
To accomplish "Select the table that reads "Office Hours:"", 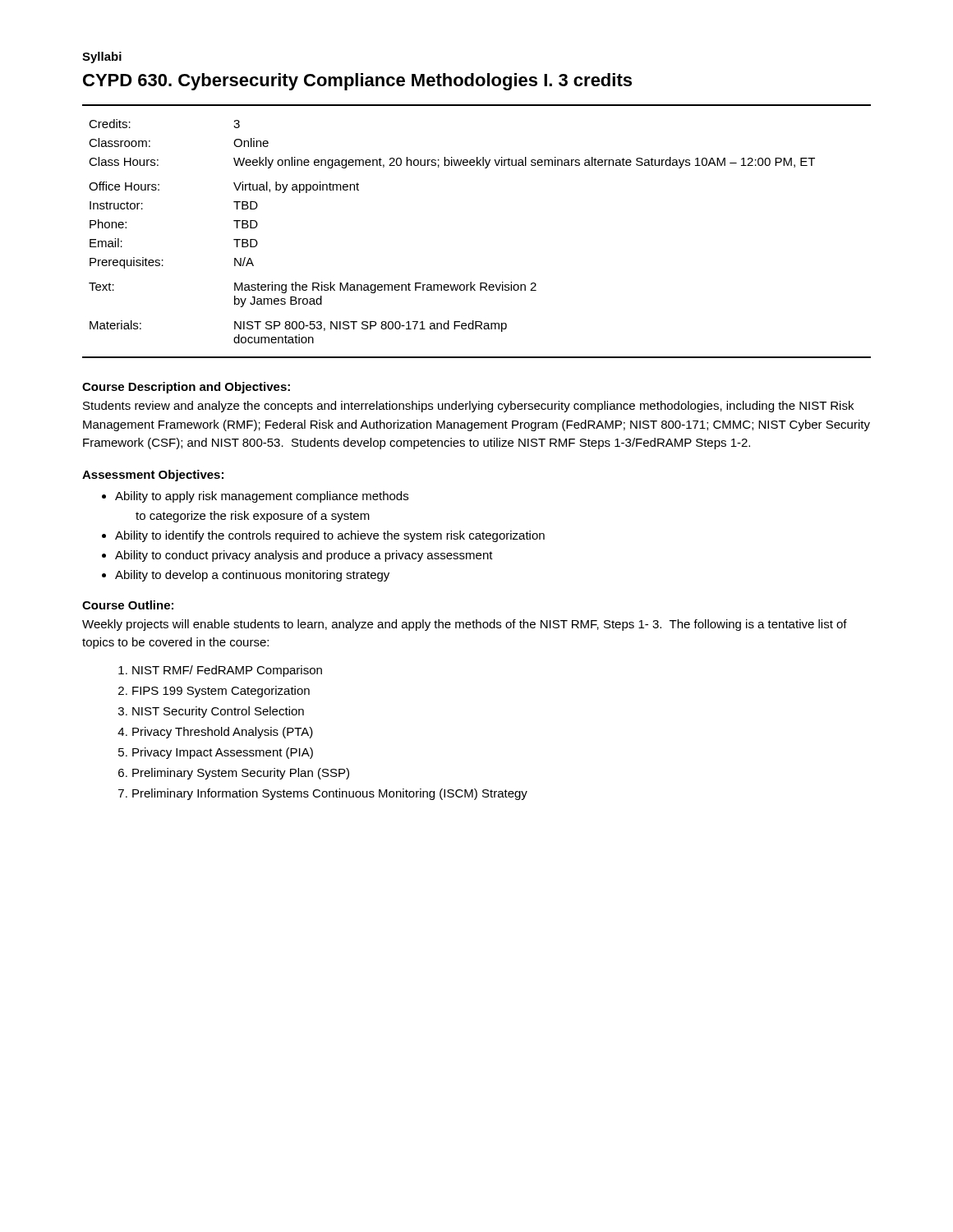I will (x=476, y=231).
